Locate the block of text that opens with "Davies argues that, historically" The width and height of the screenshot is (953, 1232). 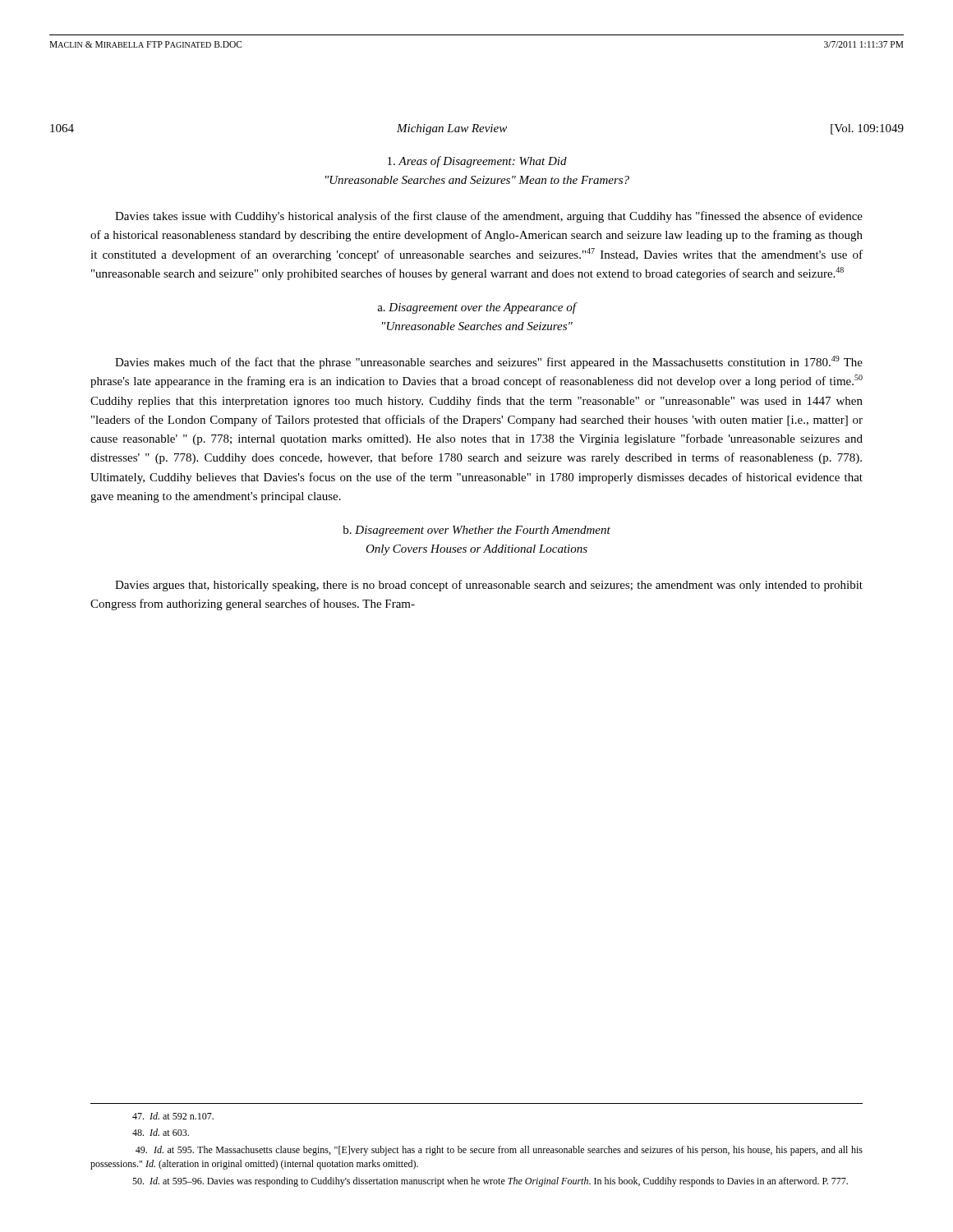476,594
